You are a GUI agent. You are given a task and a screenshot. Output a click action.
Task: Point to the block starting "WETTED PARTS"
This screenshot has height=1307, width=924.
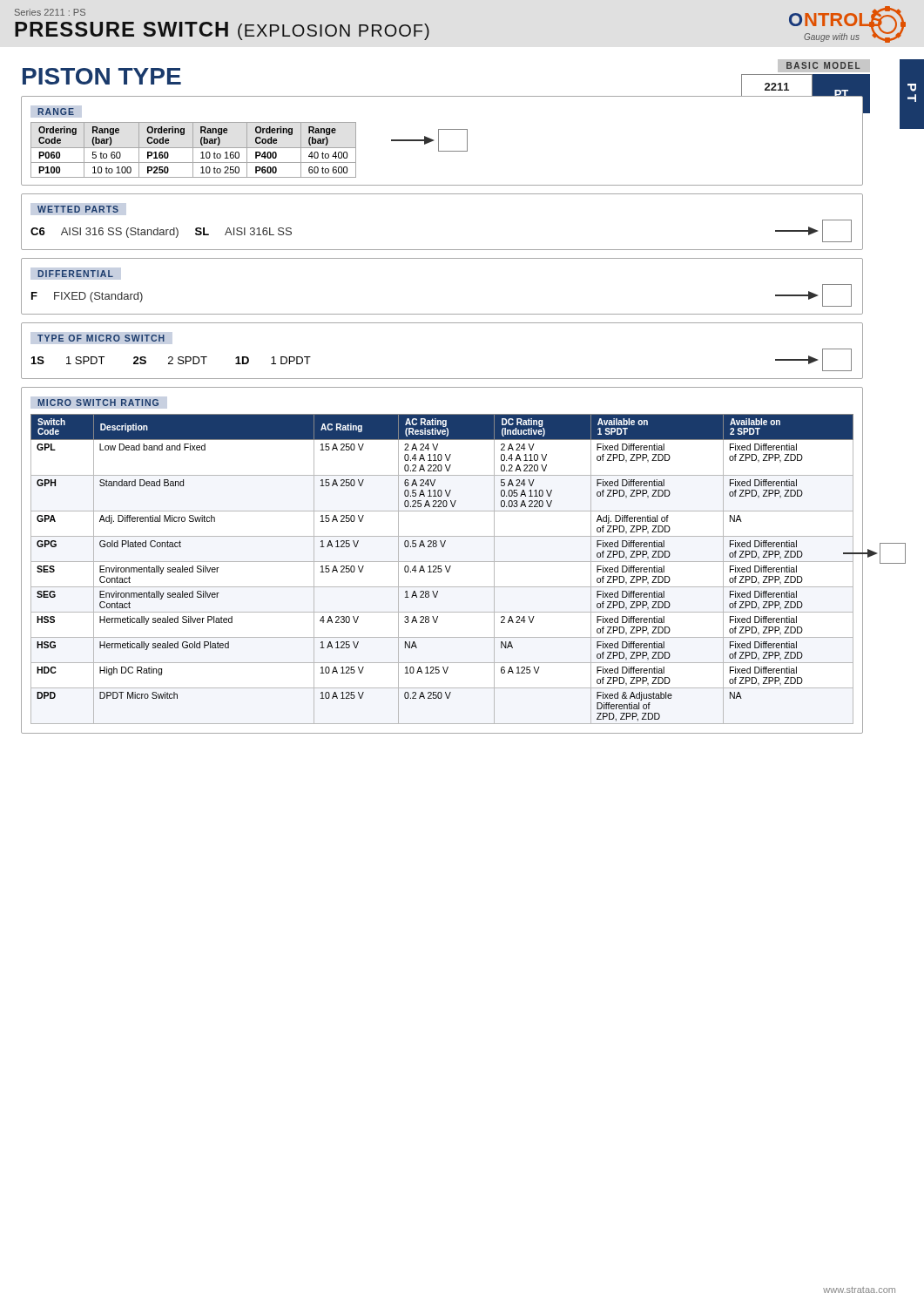coord(78,209)
